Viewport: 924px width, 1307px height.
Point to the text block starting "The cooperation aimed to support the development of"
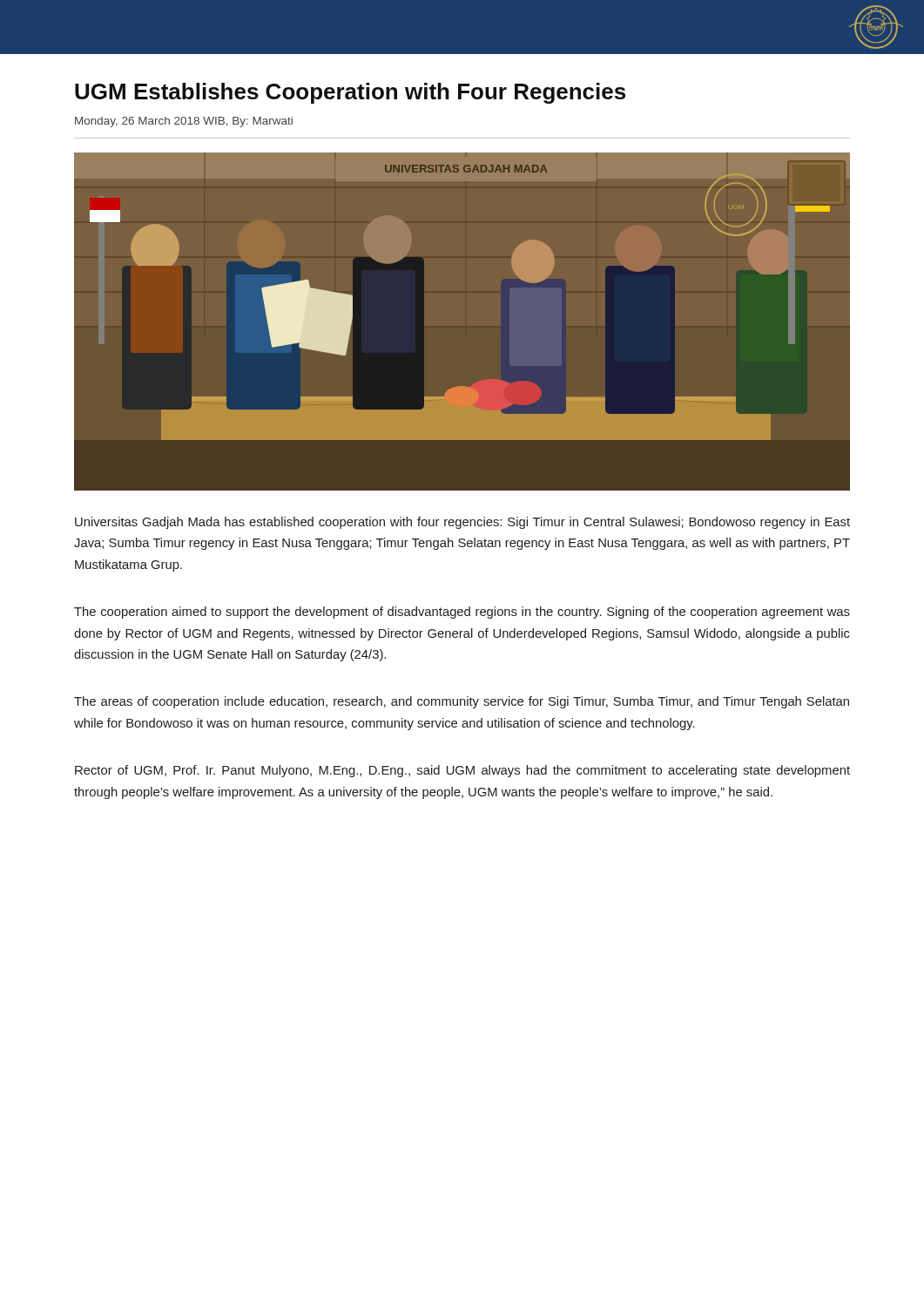(462, 633)
